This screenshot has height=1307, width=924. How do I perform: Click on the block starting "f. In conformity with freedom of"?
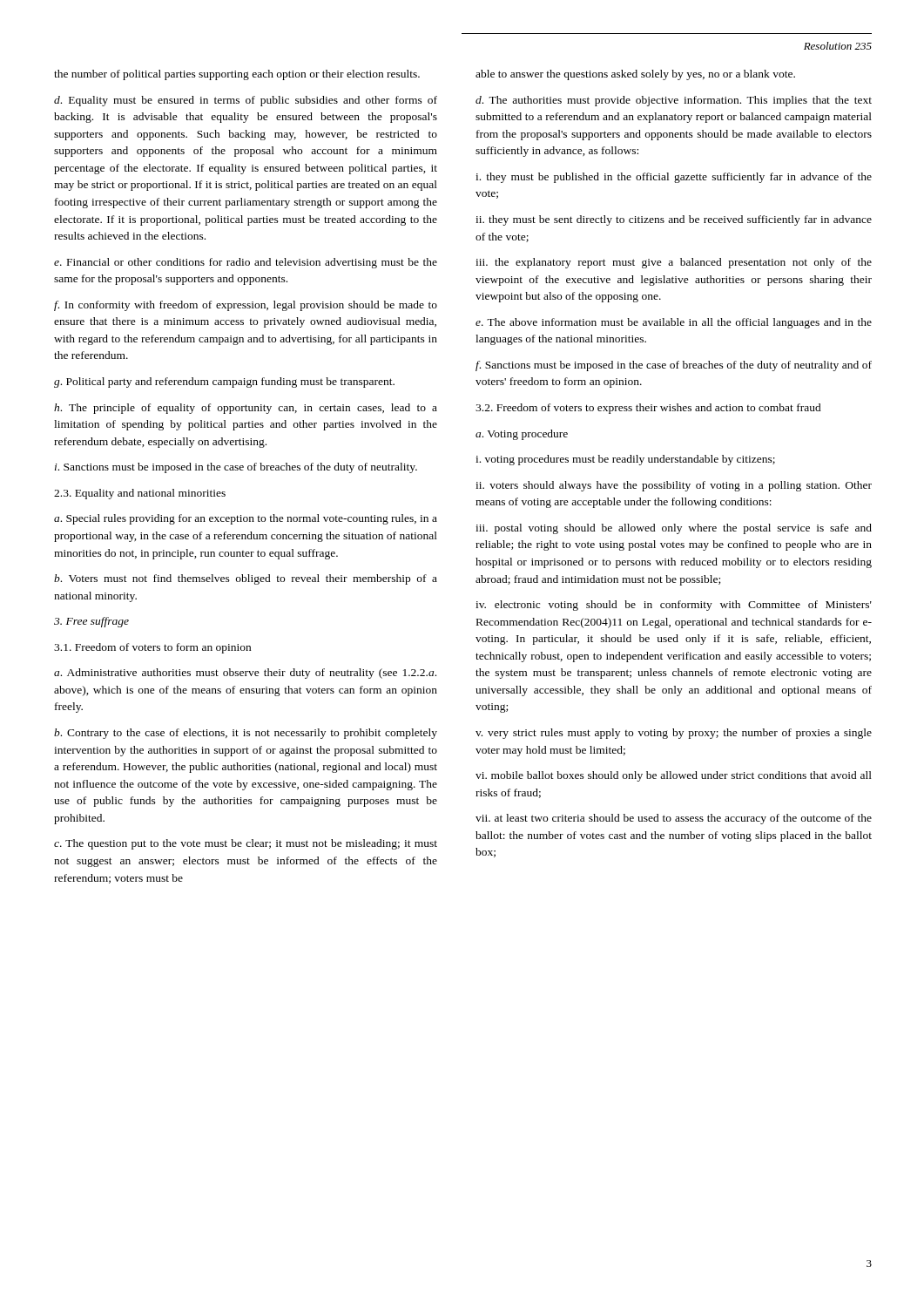click(x=246, y=330)
